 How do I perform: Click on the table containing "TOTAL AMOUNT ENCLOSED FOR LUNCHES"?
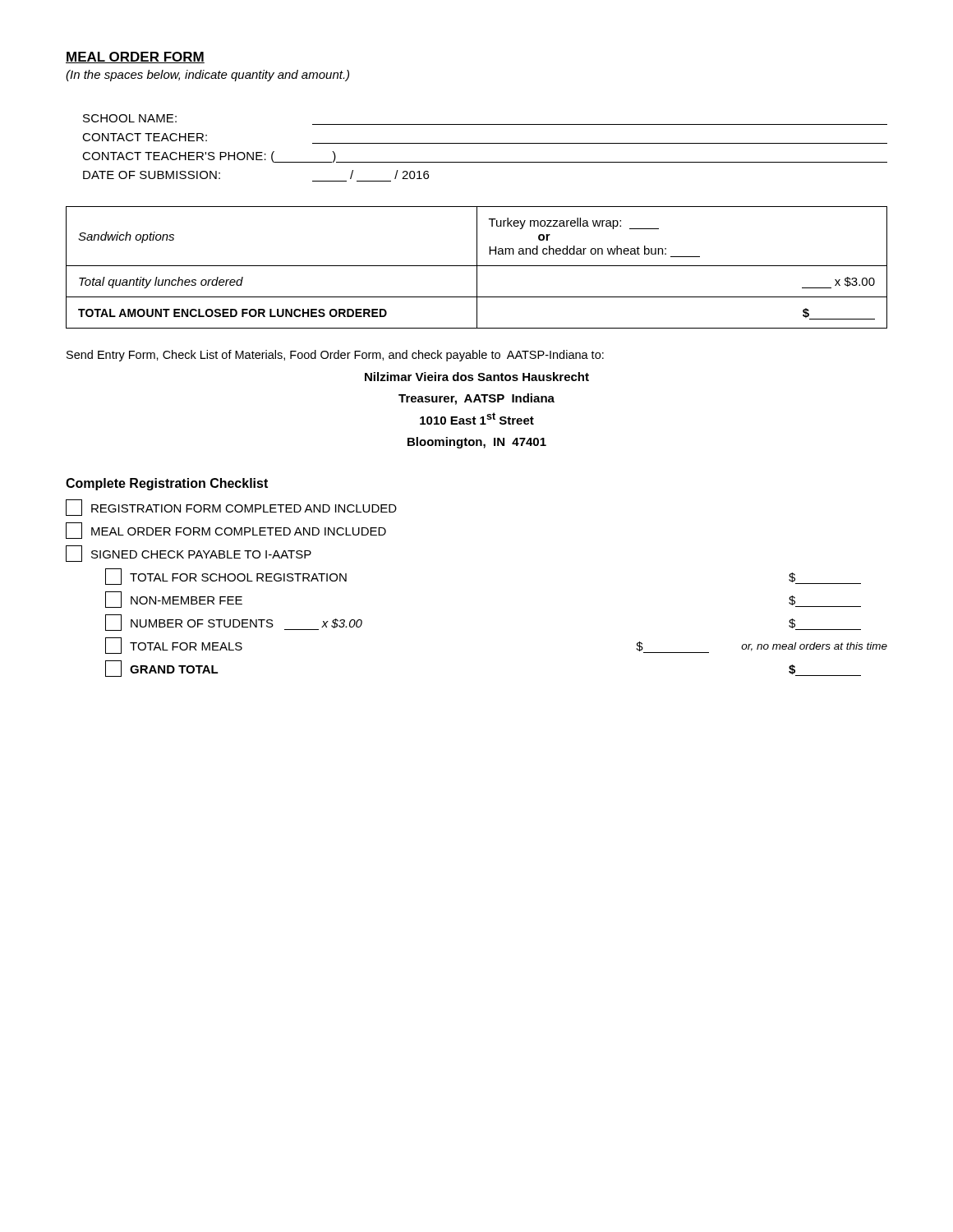tap(476, 267)
